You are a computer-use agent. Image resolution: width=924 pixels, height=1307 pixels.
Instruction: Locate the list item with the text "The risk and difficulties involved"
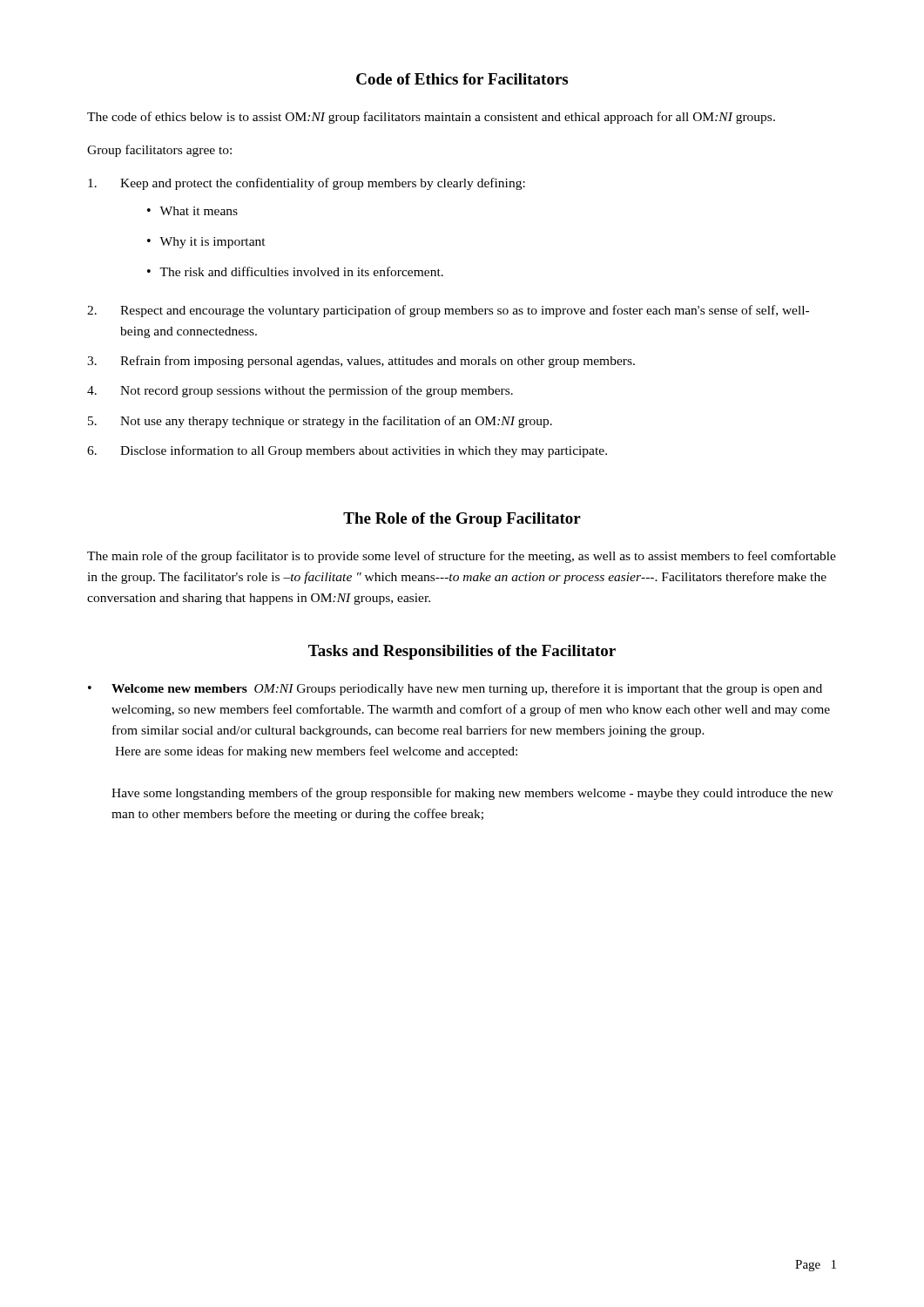[x=302, y=271]
